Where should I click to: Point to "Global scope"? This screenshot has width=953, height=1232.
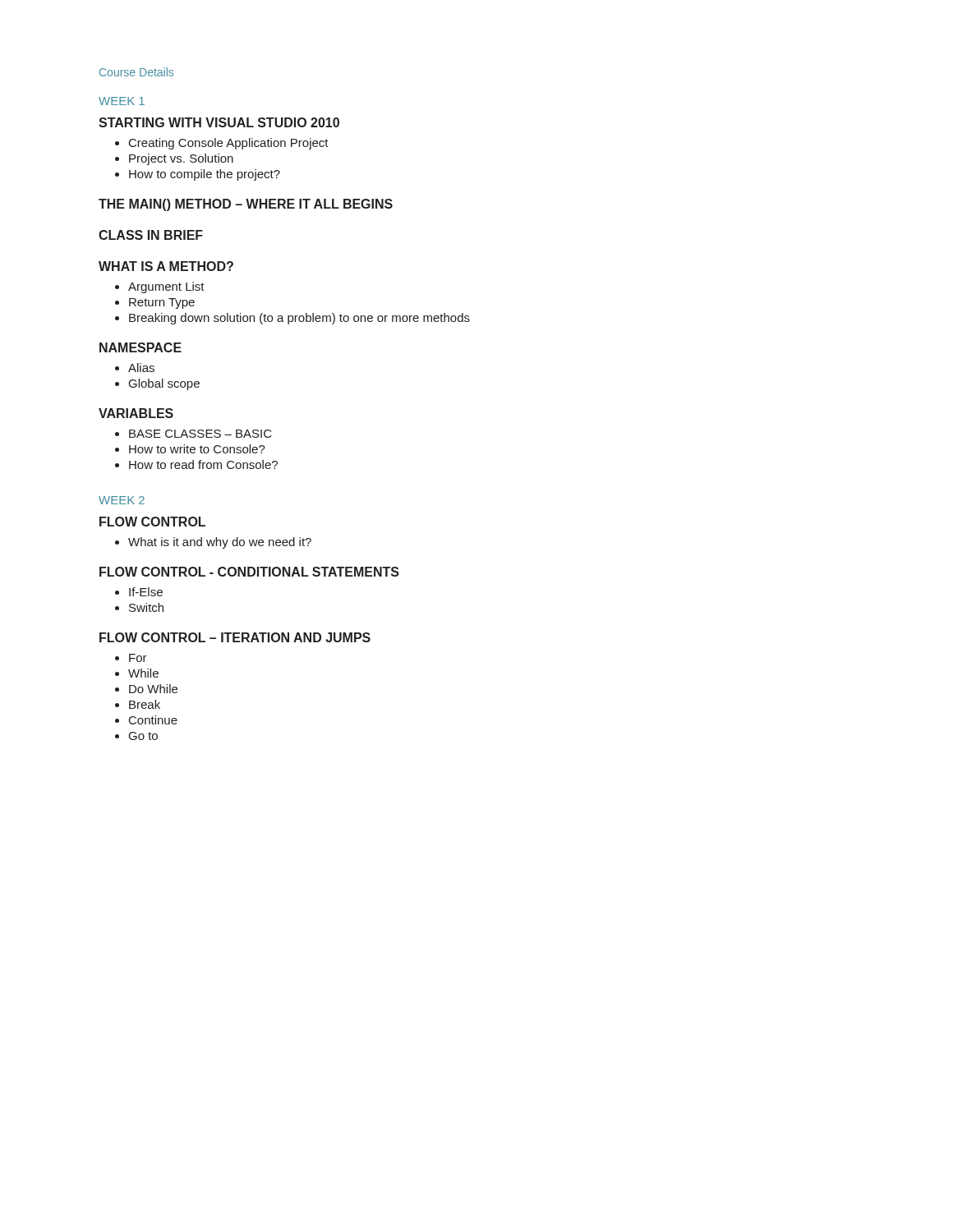(x=157, y=384)
